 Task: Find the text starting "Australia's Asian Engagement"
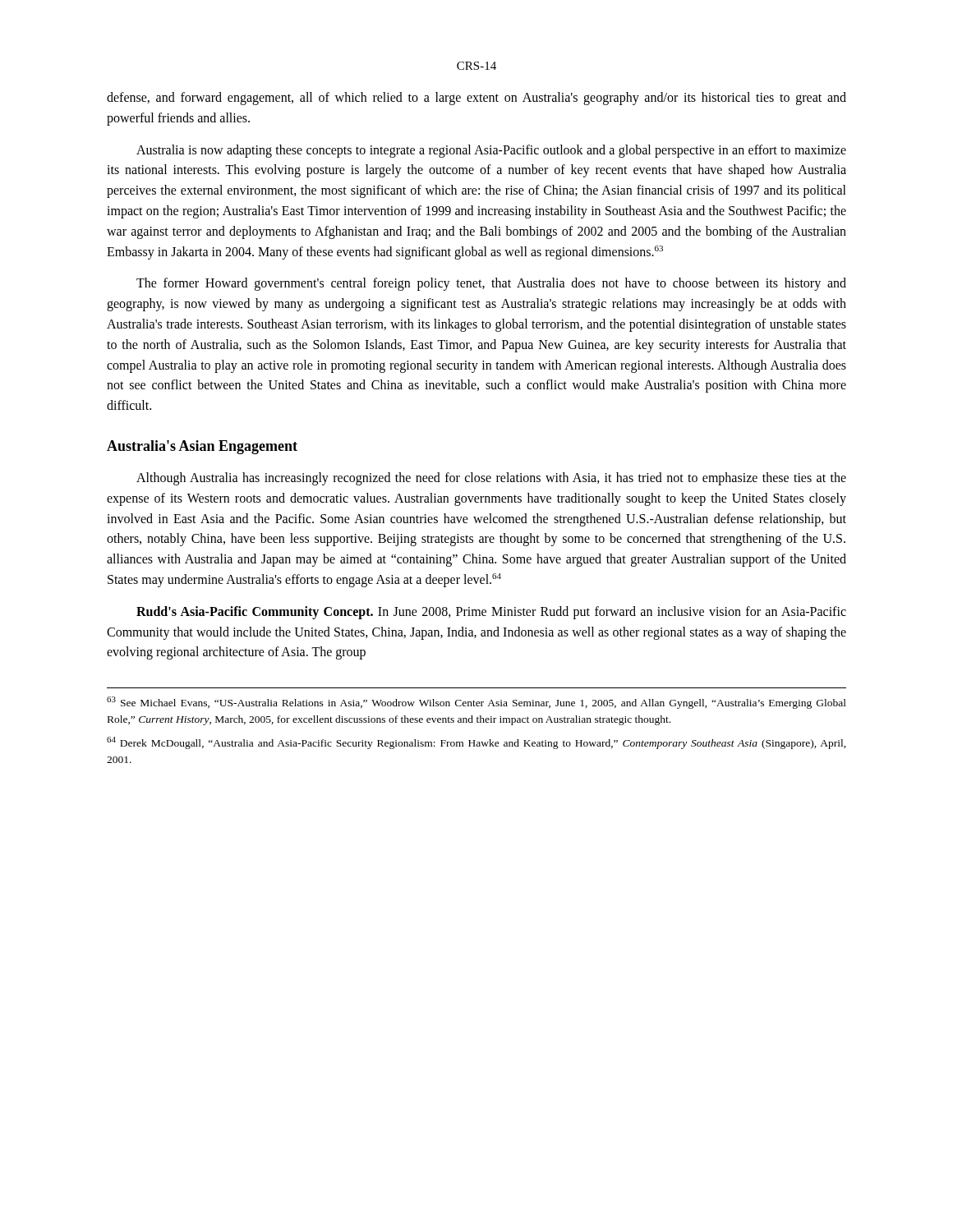pos(202,446)
